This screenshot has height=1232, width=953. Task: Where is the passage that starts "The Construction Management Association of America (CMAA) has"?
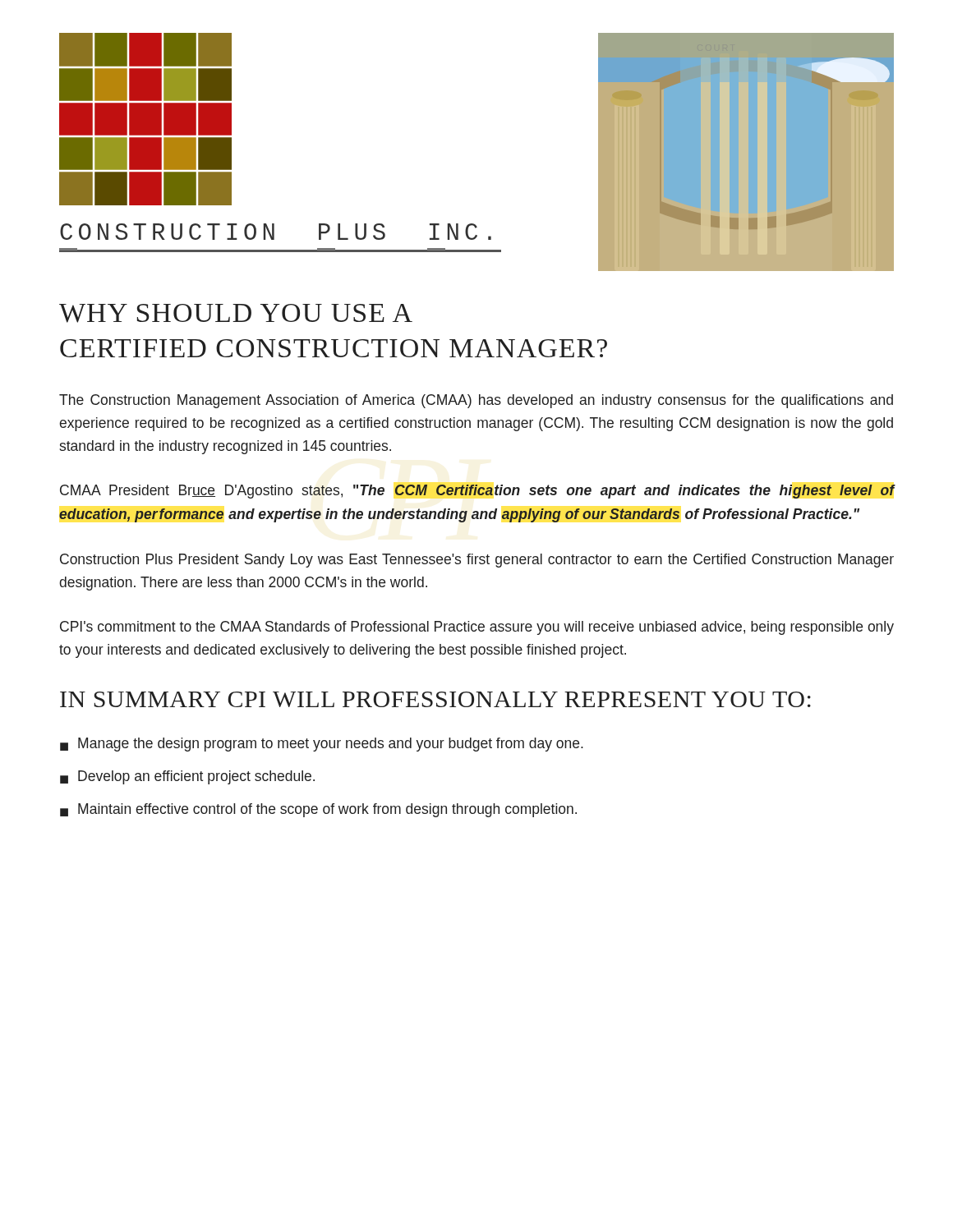tap(476, 423)
